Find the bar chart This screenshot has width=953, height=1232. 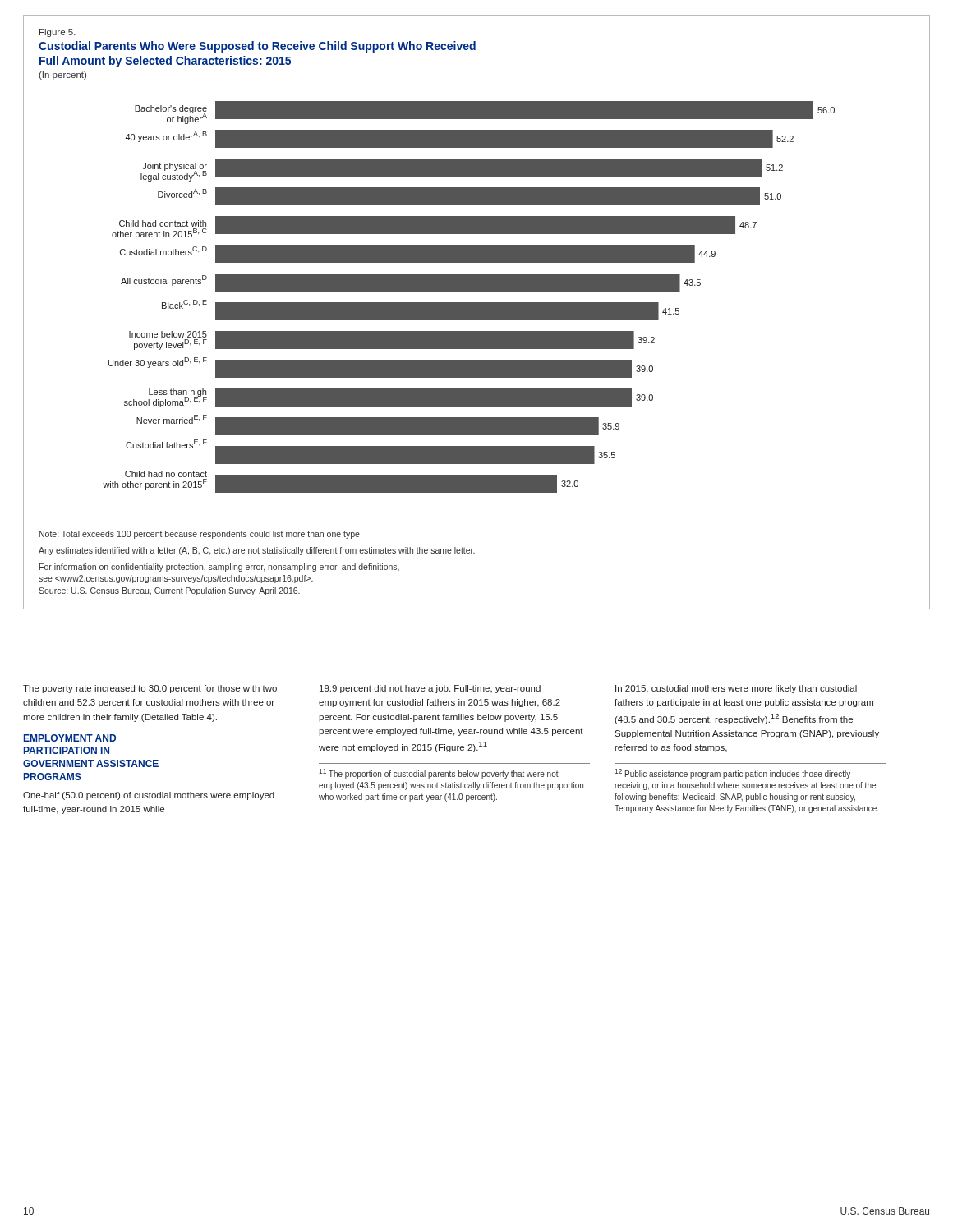click(x=476, y=305)
